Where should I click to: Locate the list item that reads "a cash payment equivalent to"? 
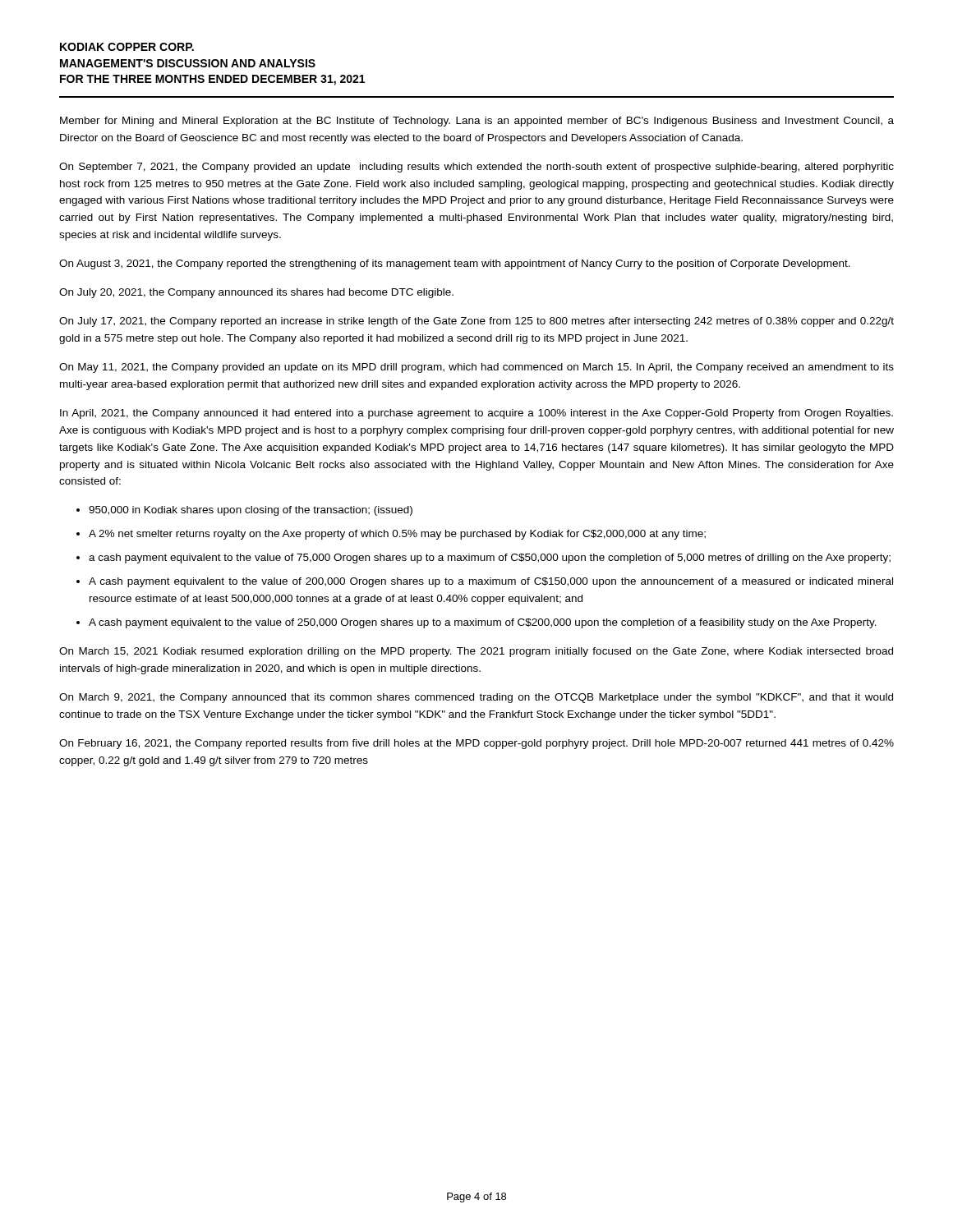(490, 557)
